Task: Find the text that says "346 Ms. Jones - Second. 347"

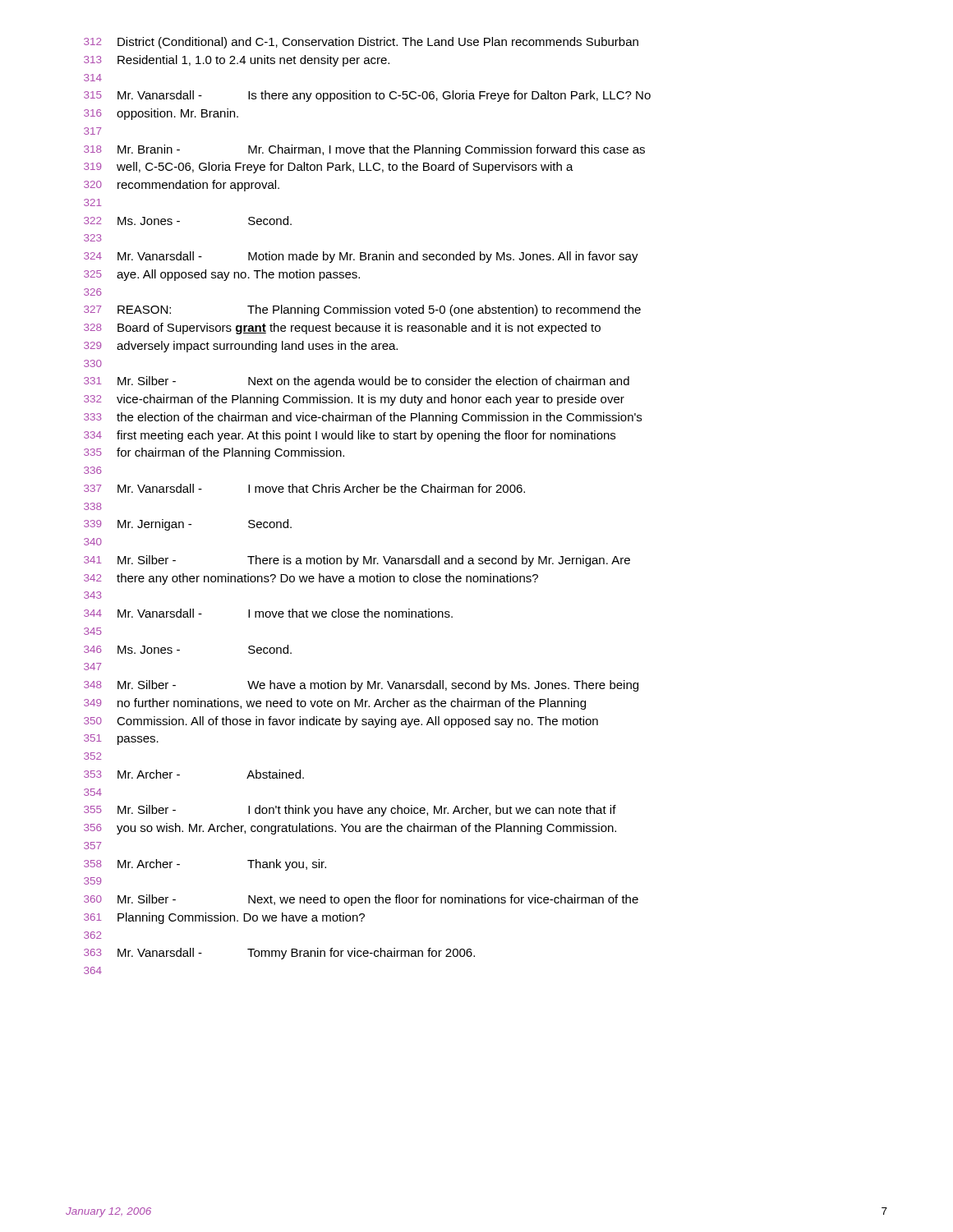Action: click(x=91, y=649)
